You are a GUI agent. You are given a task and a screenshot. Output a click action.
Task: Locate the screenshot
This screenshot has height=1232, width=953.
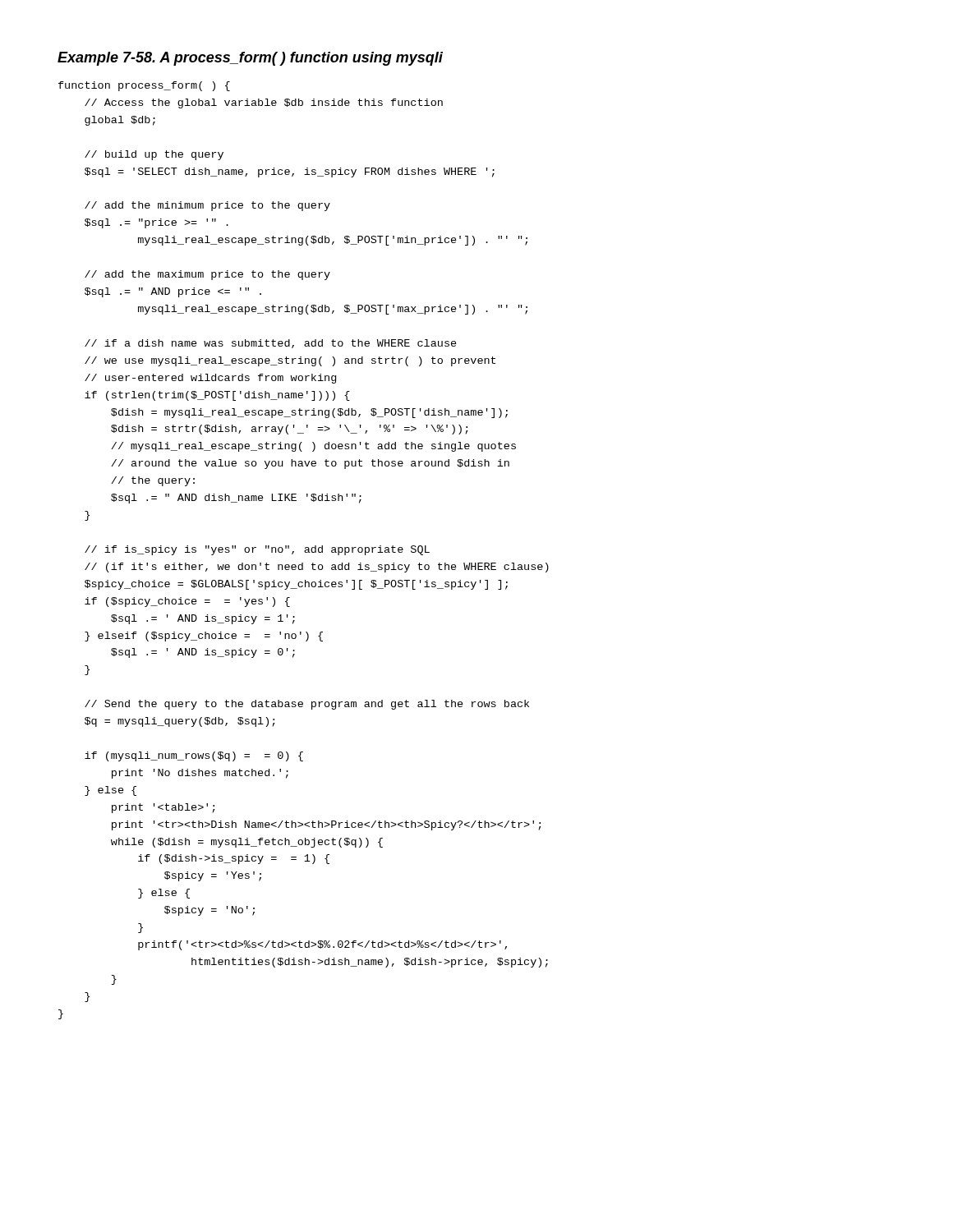tap(476, 551)
